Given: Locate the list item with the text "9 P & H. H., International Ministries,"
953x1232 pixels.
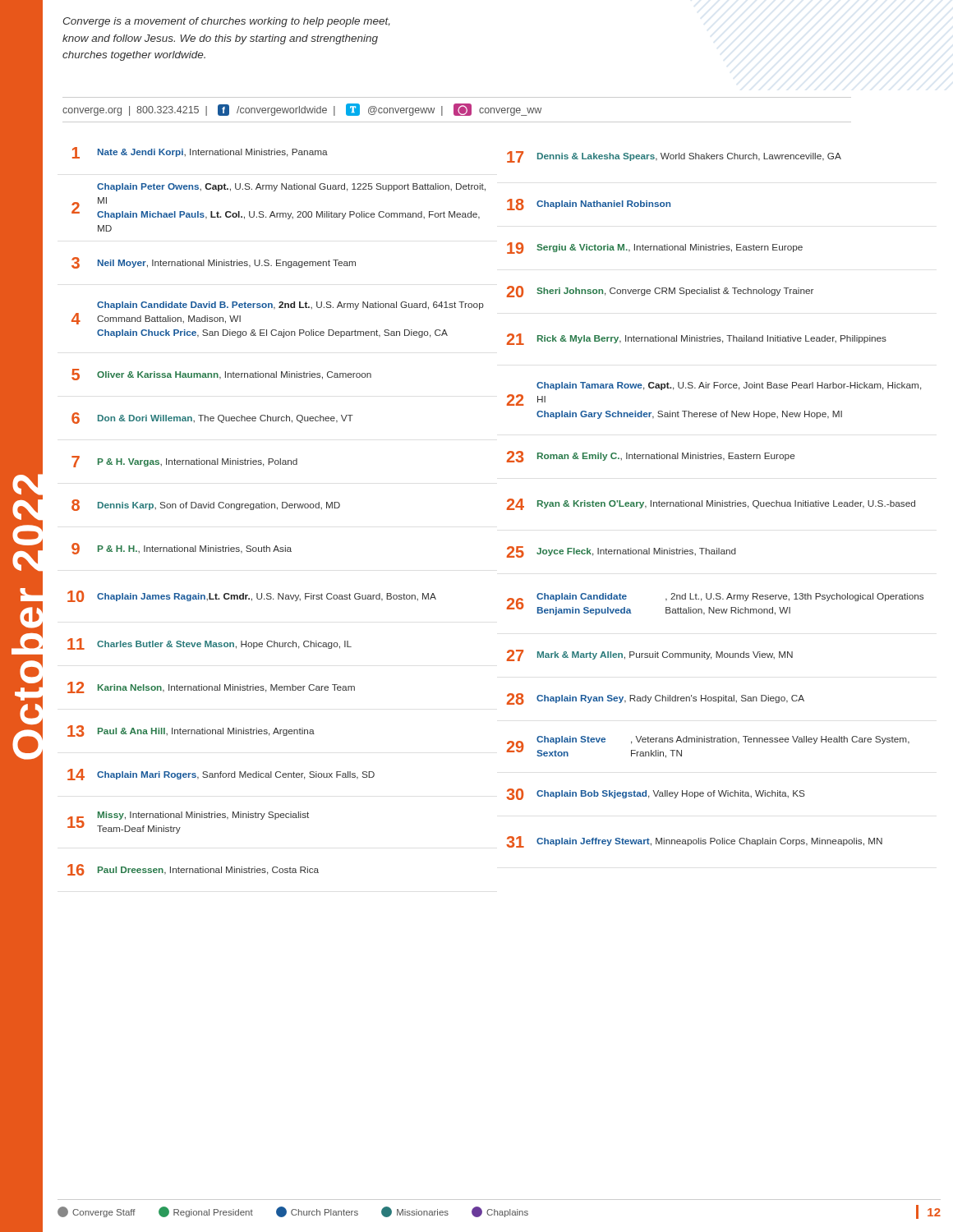Looking at the screenshot, I should [x=277, y=549].
